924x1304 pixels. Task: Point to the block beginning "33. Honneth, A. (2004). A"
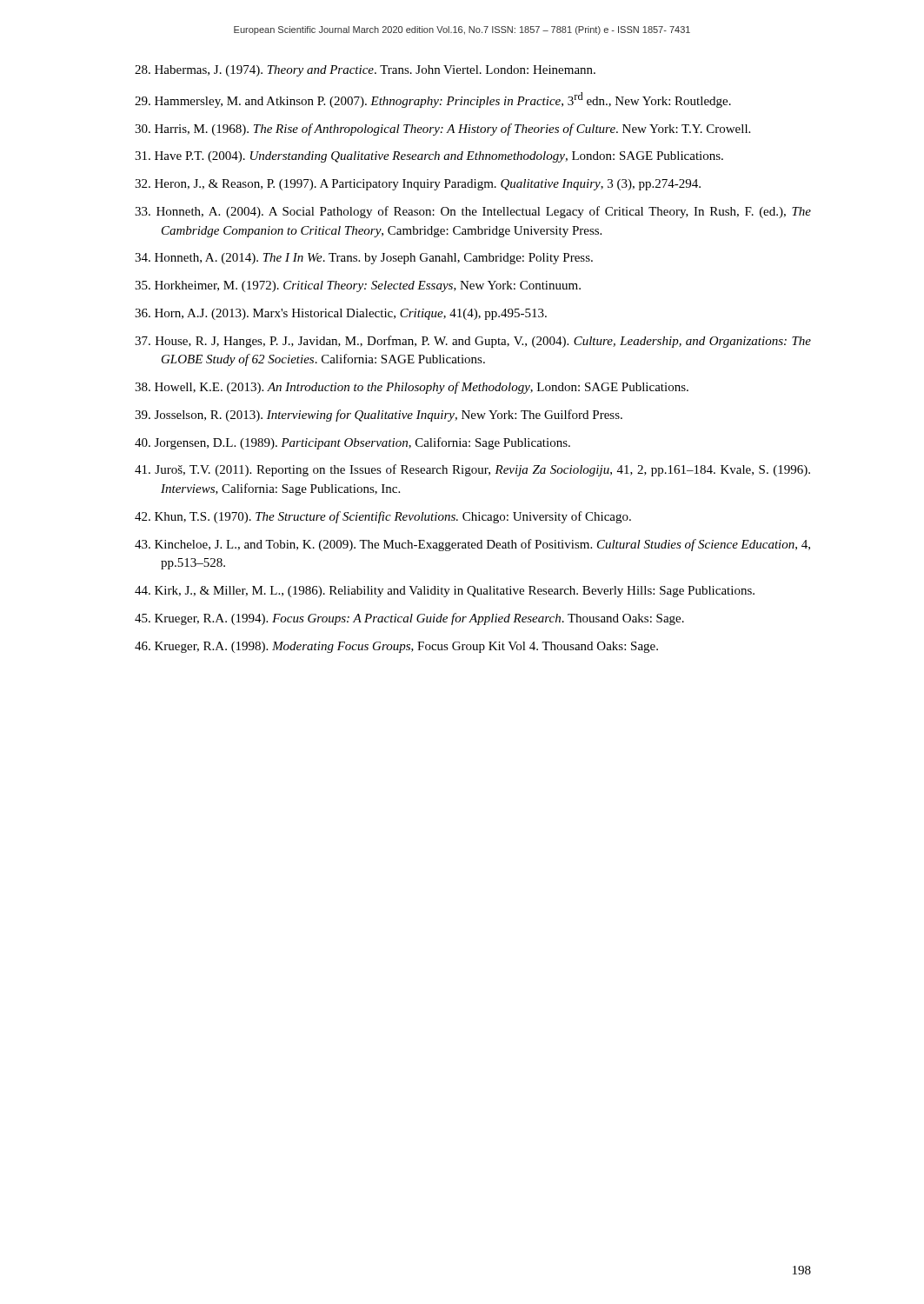tap(473, 221)
